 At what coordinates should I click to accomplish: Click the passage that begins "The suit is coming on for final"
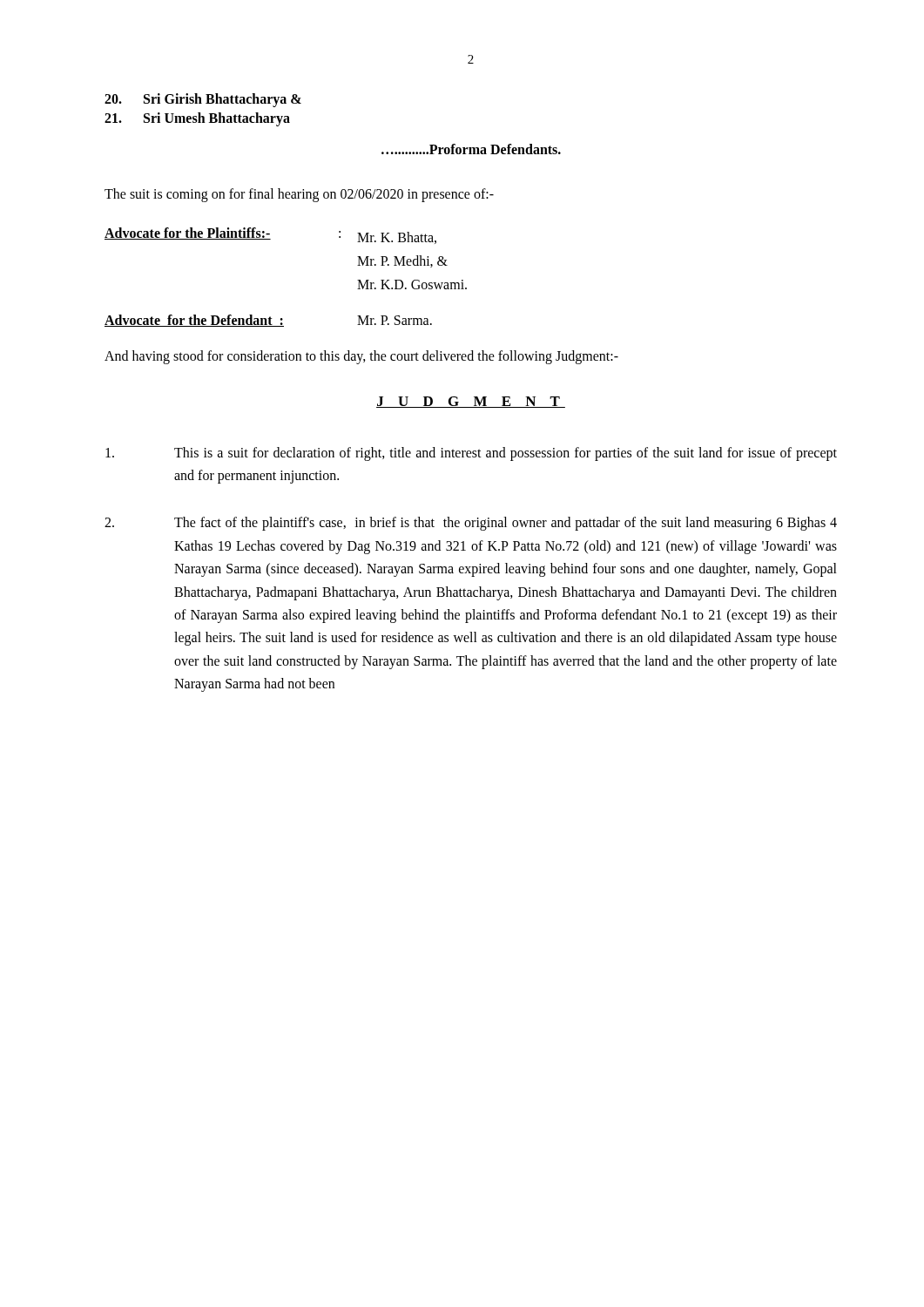[299, 194]
